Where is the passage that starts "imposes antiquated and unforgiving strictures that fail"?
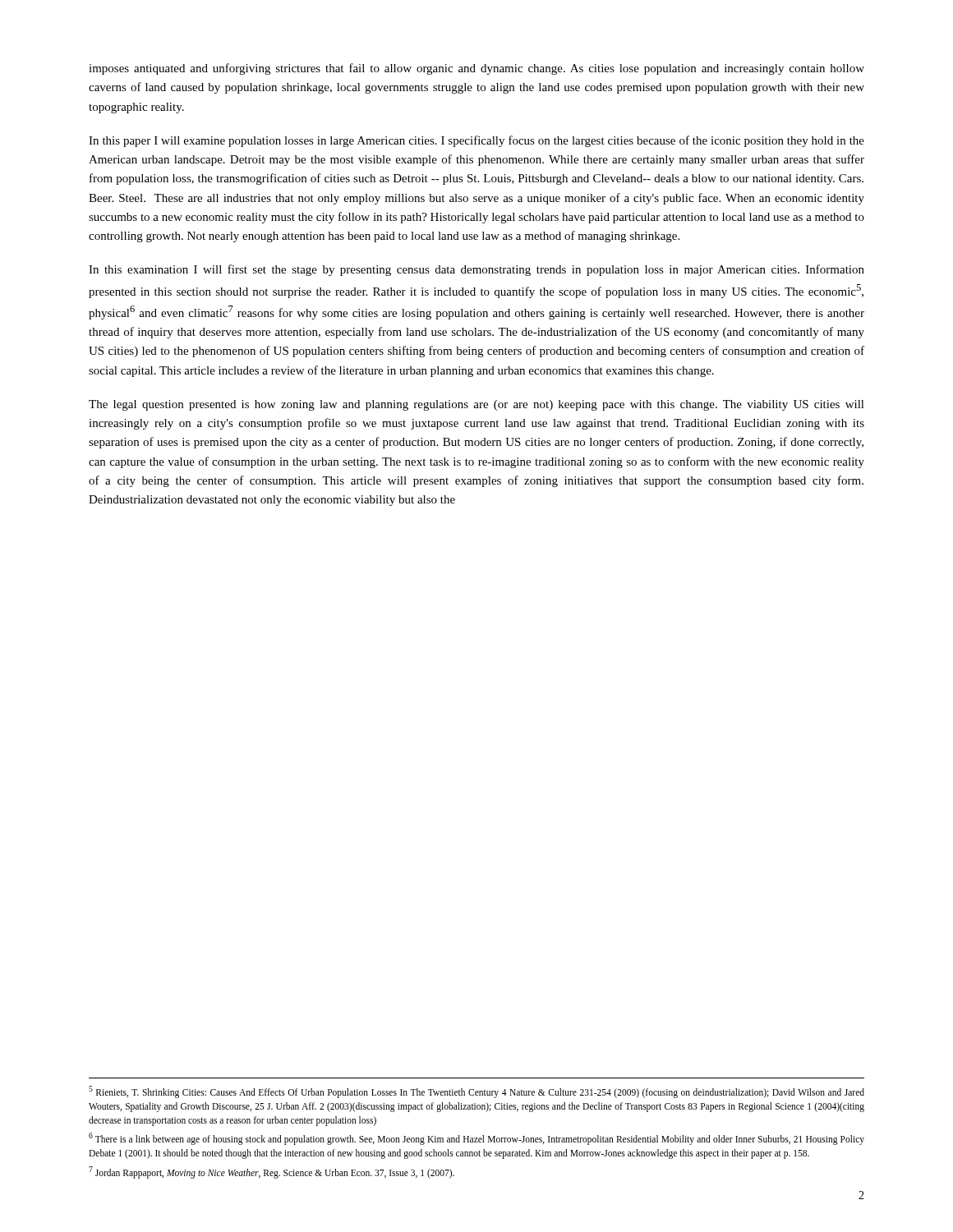Image resolution: width=953 pixels, height=1232 pixels. point(476,87)
